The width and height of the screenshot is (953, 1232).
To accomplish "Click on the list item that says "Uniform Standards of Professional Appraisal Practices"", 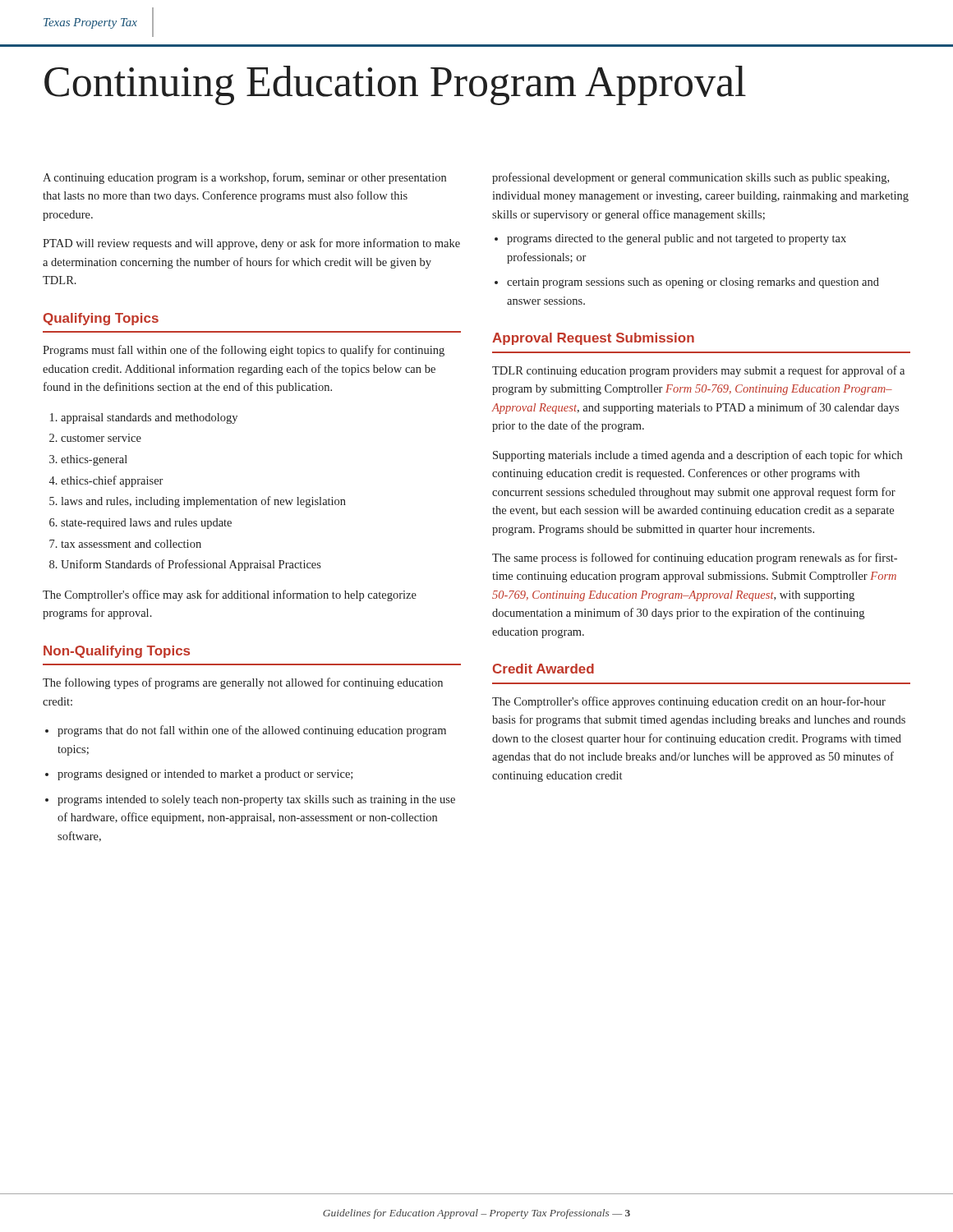I will pos(191,564).
